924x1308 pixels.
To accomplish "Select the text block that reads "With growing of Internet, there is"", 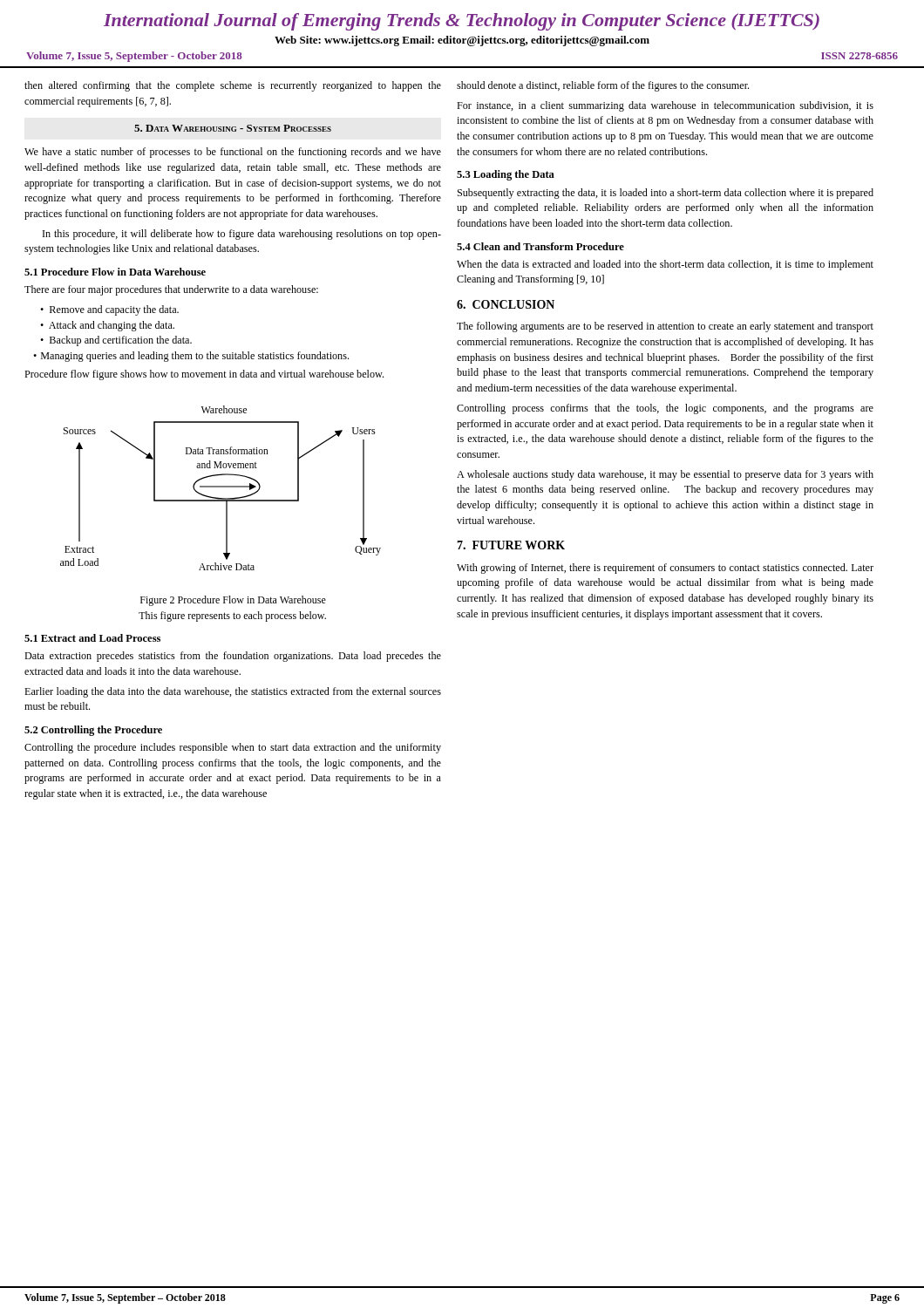I will point(665,591).
